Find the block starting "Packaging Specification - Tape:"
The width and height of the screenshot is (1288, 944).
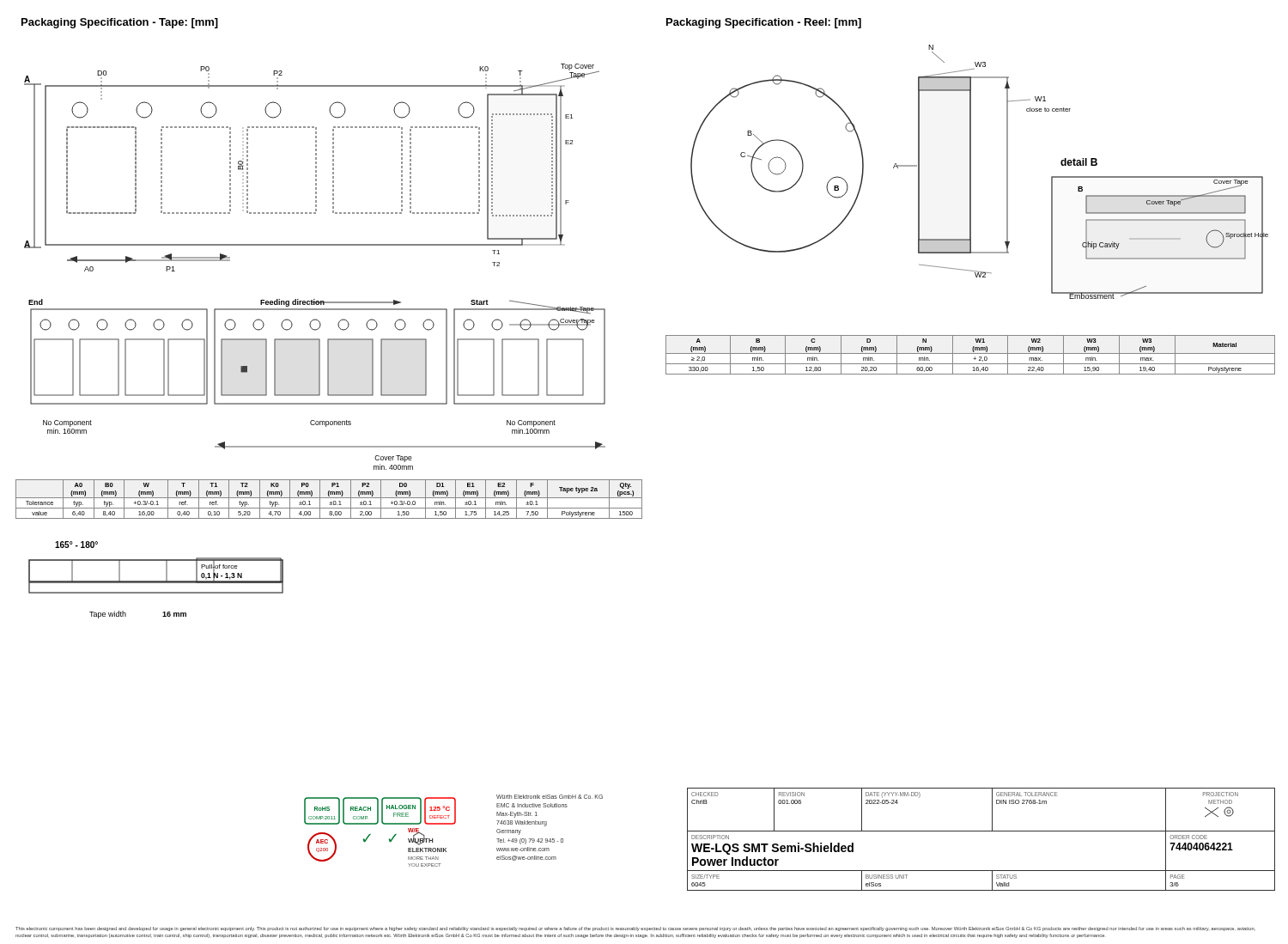(119, 22)
